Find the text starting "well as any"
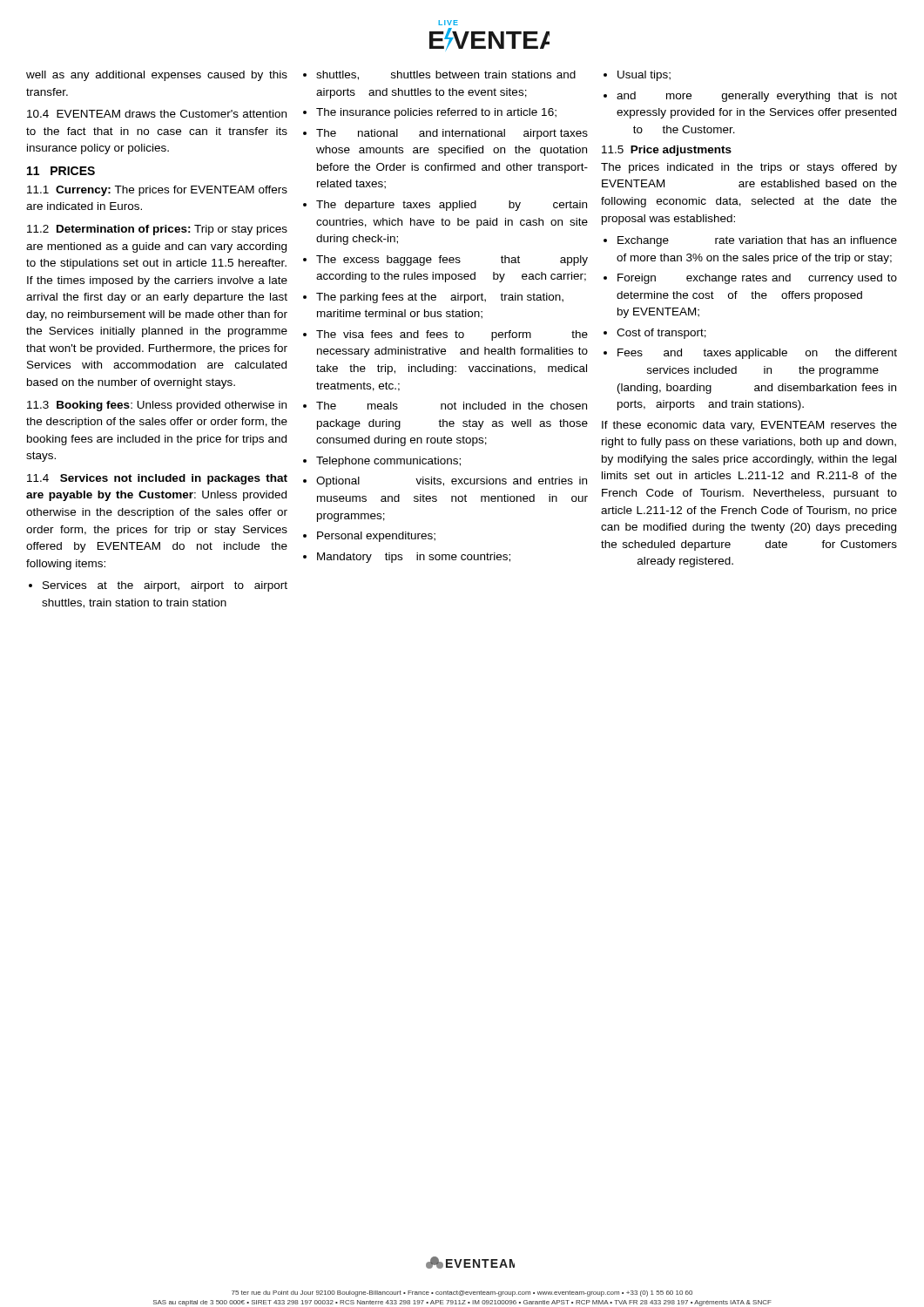 point(157,83)
